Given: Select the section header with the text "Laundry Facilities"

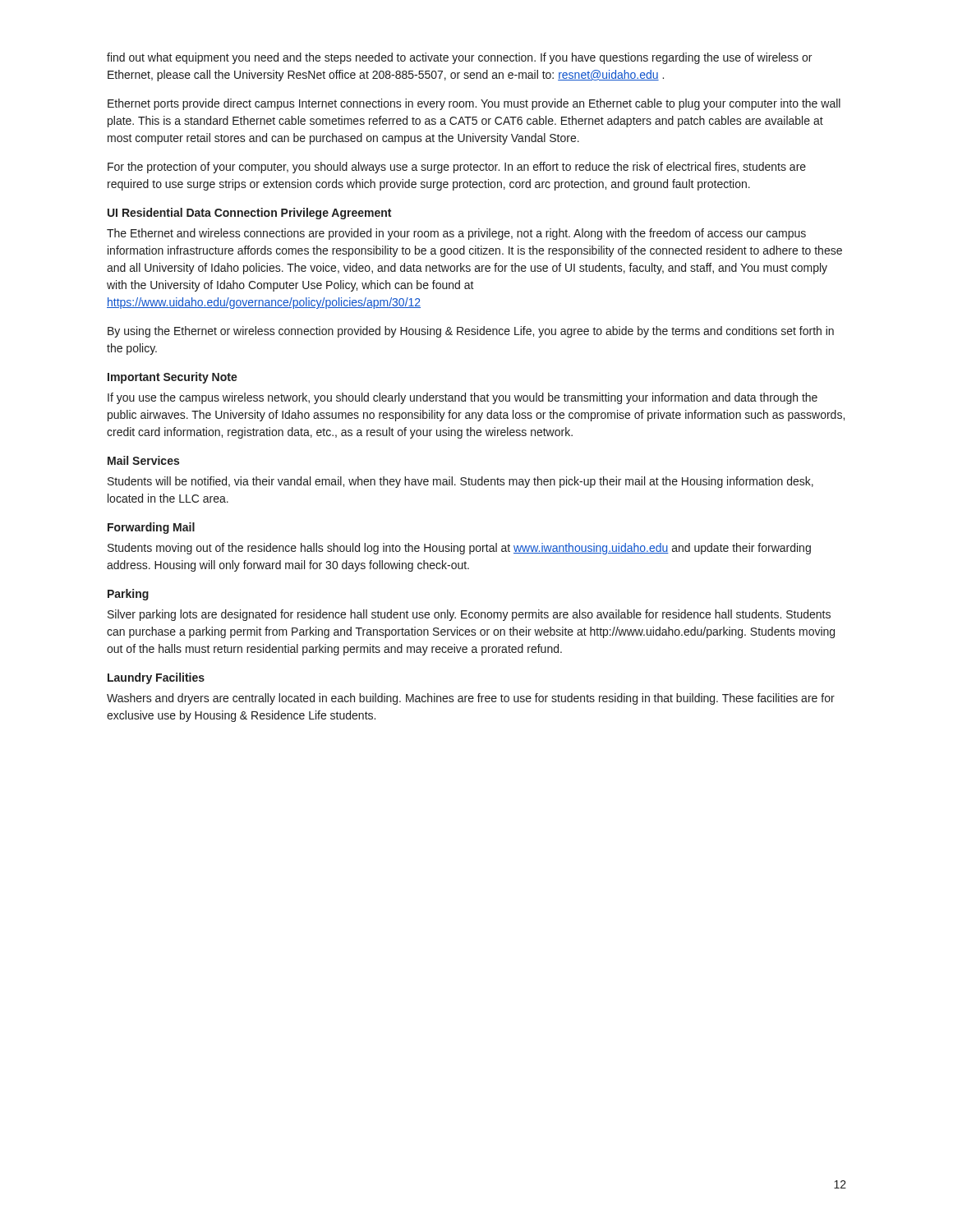Looking at the screenshot, I should click(x=156, y=678).
